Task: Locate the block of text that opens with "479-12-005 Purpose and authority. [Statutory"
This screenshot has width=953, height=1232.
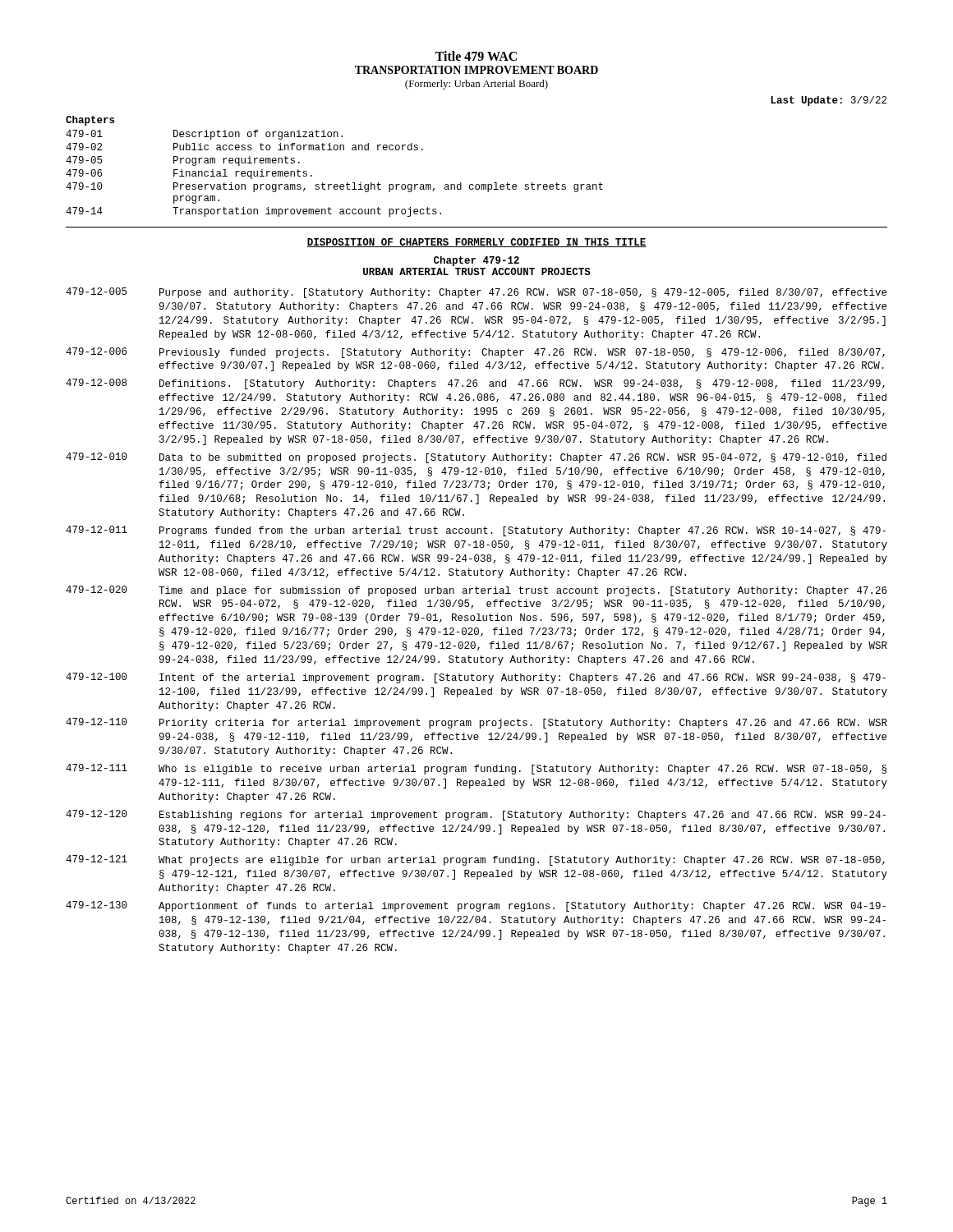Action: point(476,314)
